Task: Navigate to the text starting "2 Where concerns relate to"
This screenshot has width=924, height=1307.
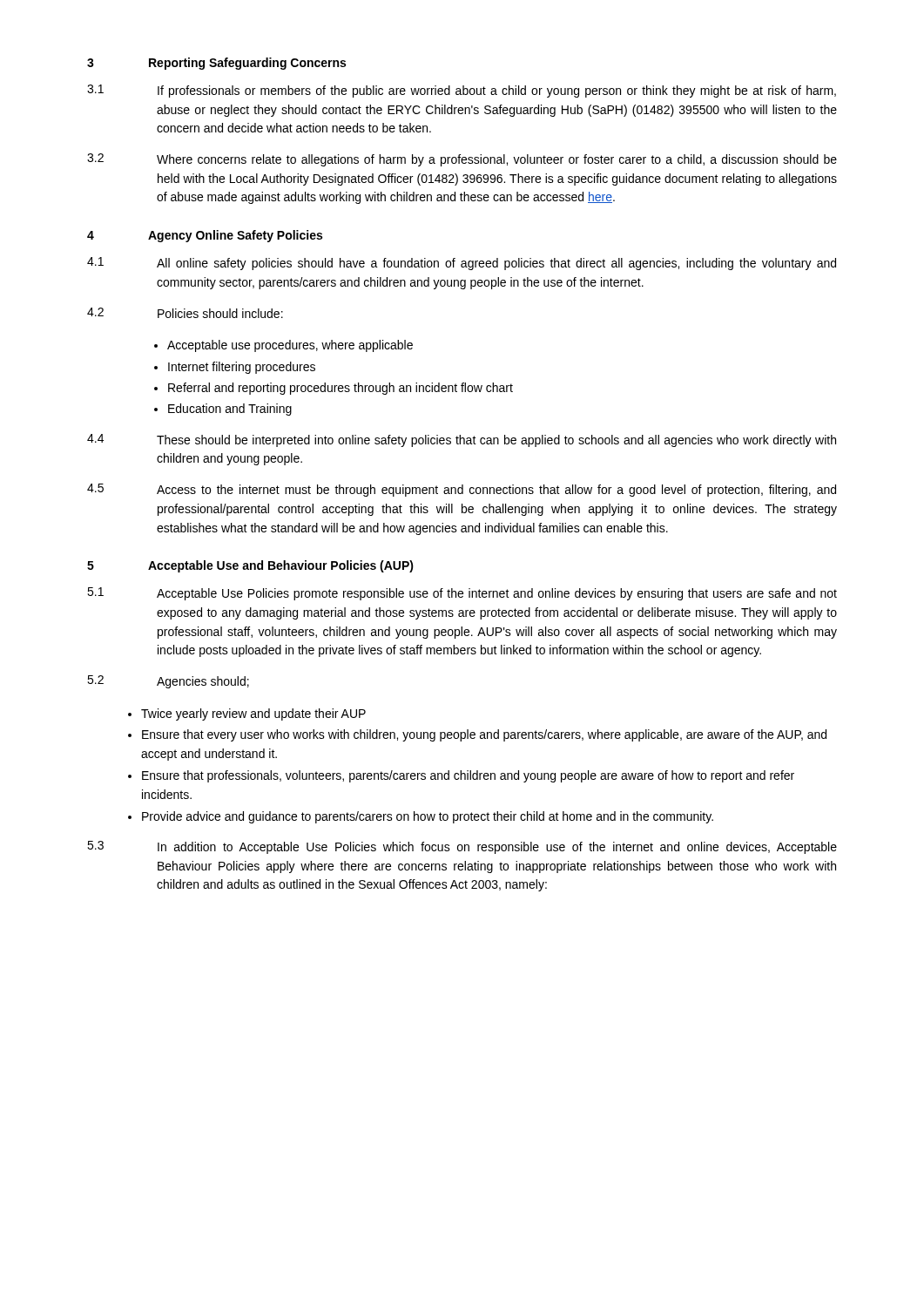Action: tap(462, 179)
